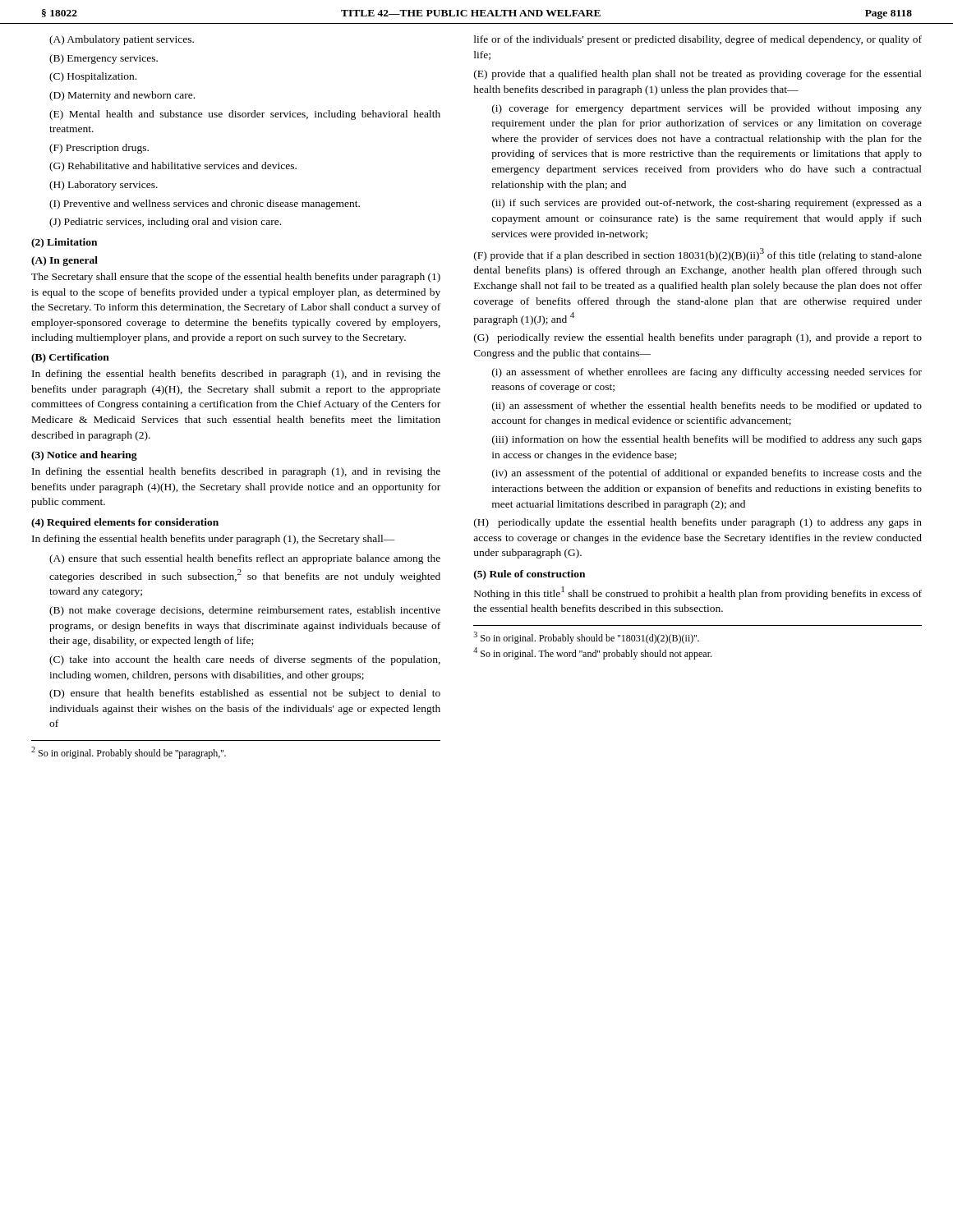Find the list item containing "(C) take into"
This screenshot has width=953, height=1232.
245,667
